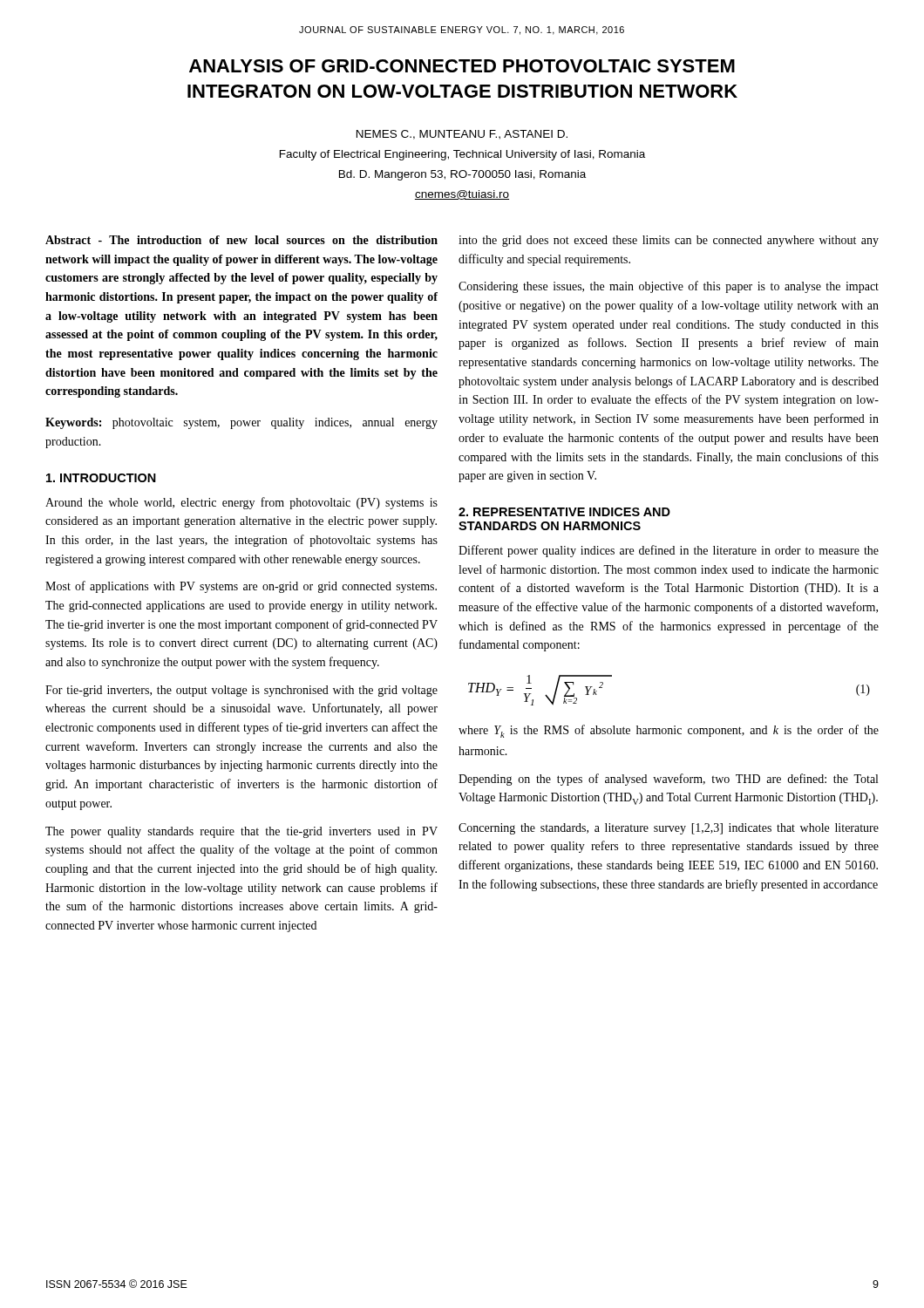Click on the title containing "ANALYSIS OF GRID-CONNECTED PHOTOVOLTAIC SYSTEMINTEGRATON ON LOW-VOLTAGE DISTRIBUTION"

point(462,79)
